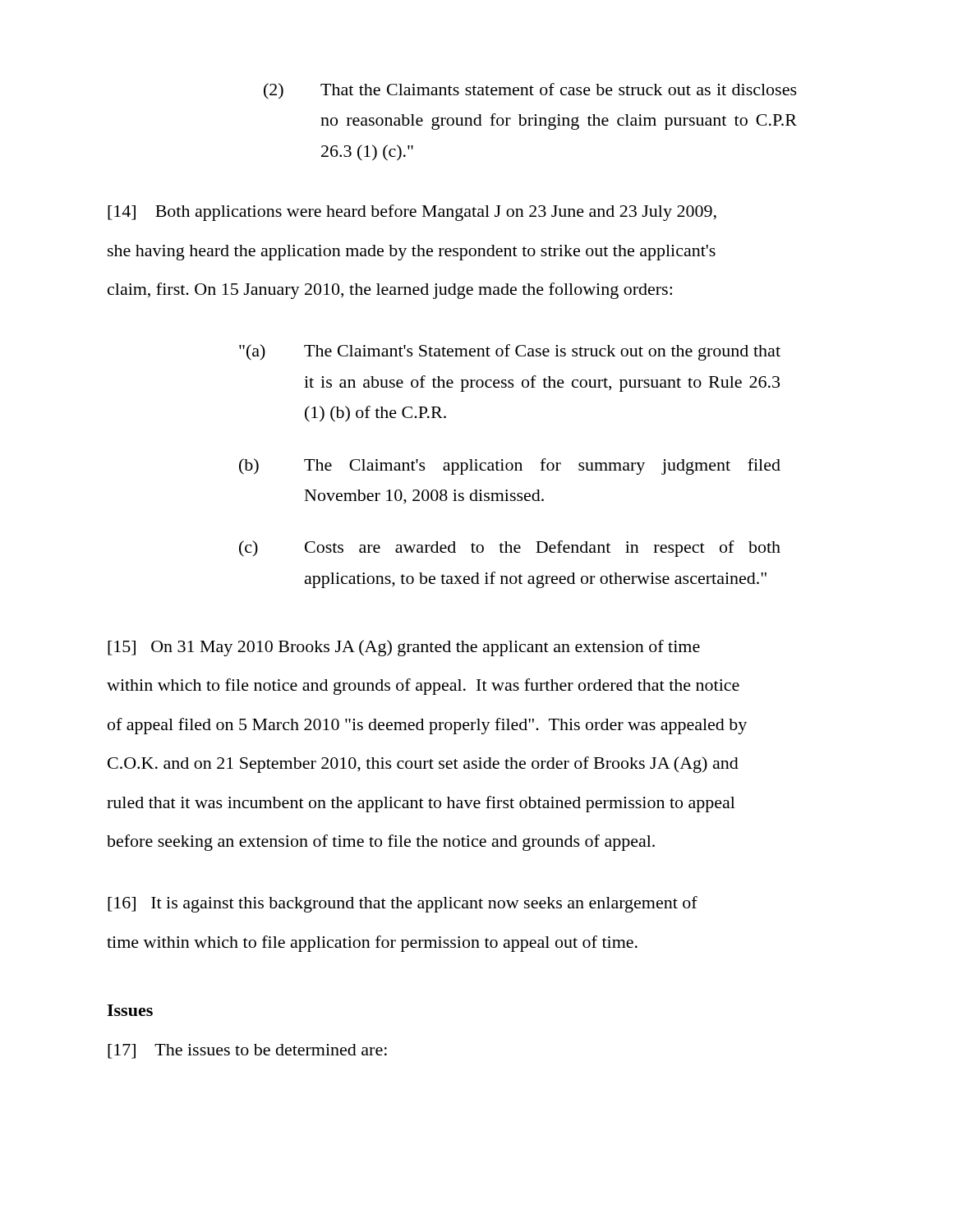The width and height of the screenshot is (953, 1232).
Task: Find the list item containing "(c) Costs are awarded to the"
Action: pos(509,562)
